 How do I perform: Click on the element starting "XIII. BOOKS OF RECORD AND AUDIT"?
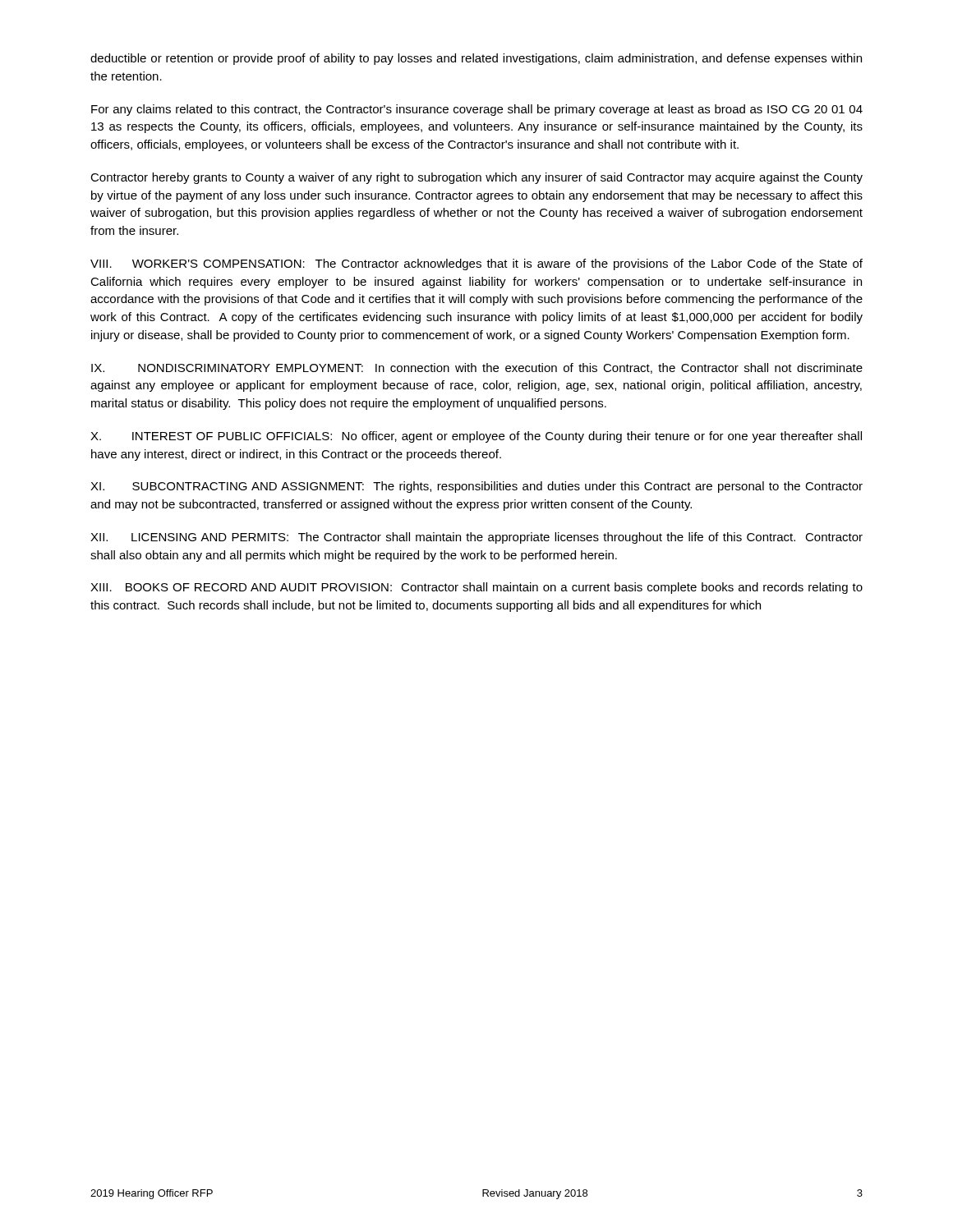476,596
